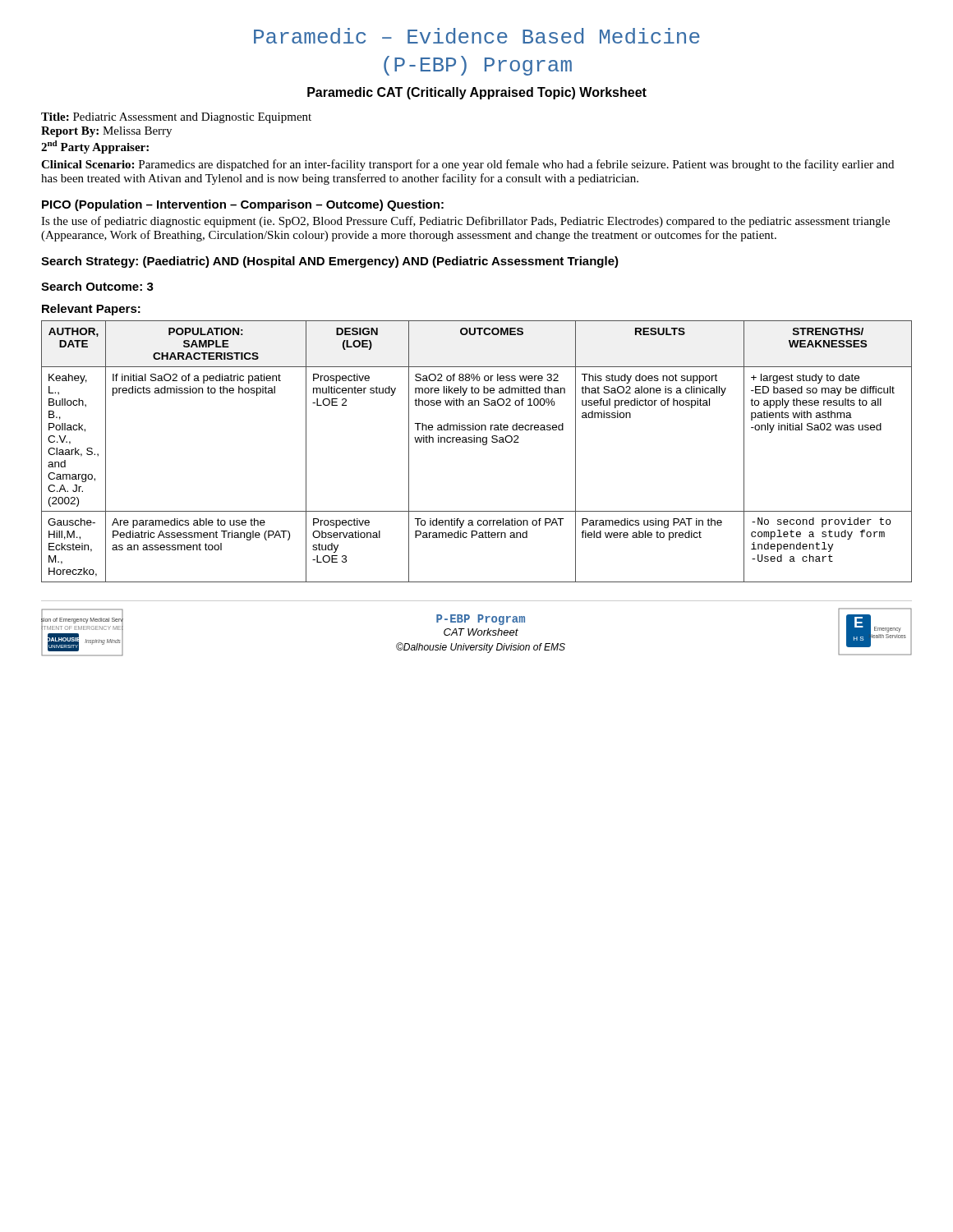The image size is (953, 1232).
Task: Navigate to the passage starting "Paramedic CAT (Critically Appraised Topic) Worksheet"
Action: pos(476,93)
